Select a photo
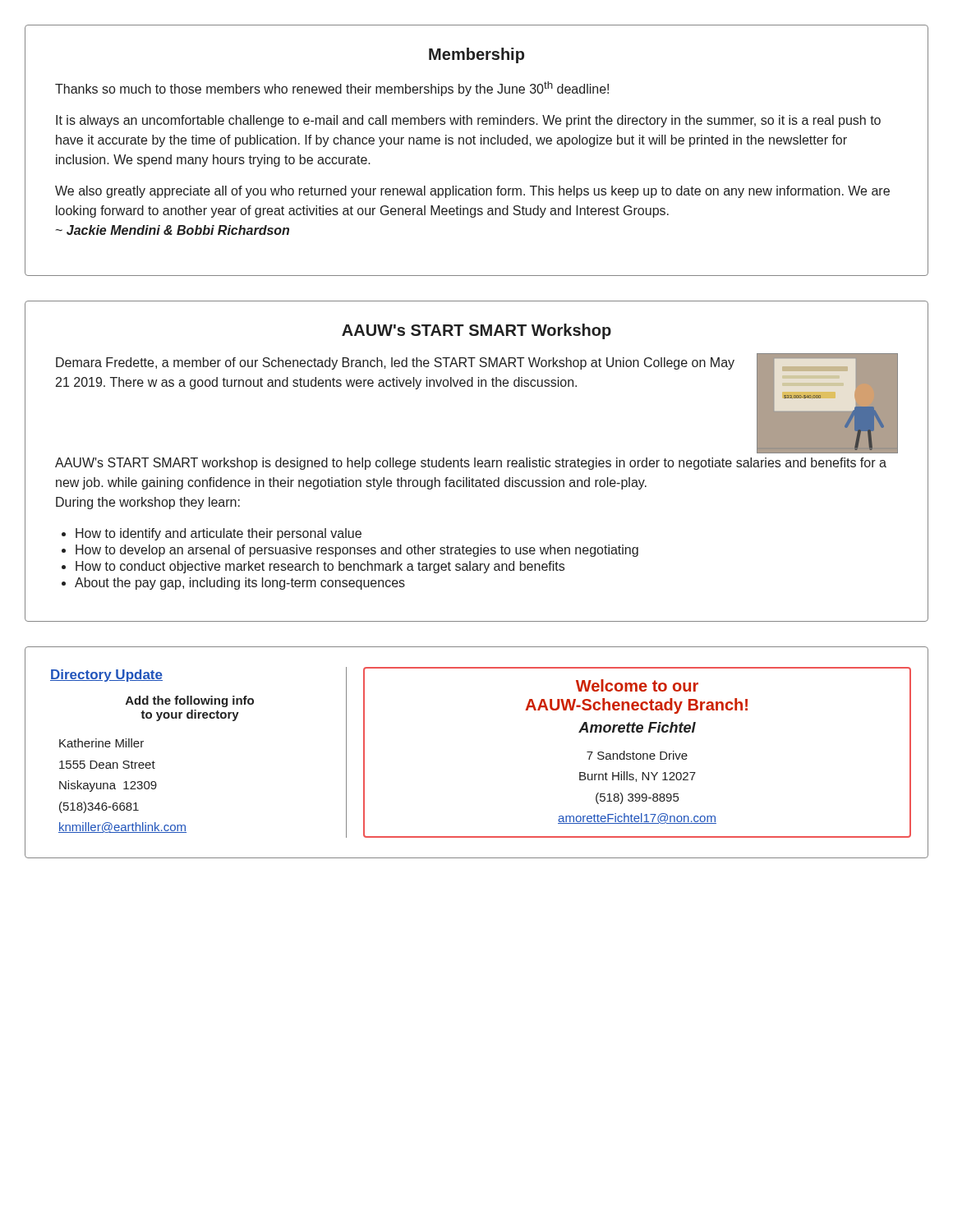953x1232 pixels. pyautogui.click(x=827, y=404)
